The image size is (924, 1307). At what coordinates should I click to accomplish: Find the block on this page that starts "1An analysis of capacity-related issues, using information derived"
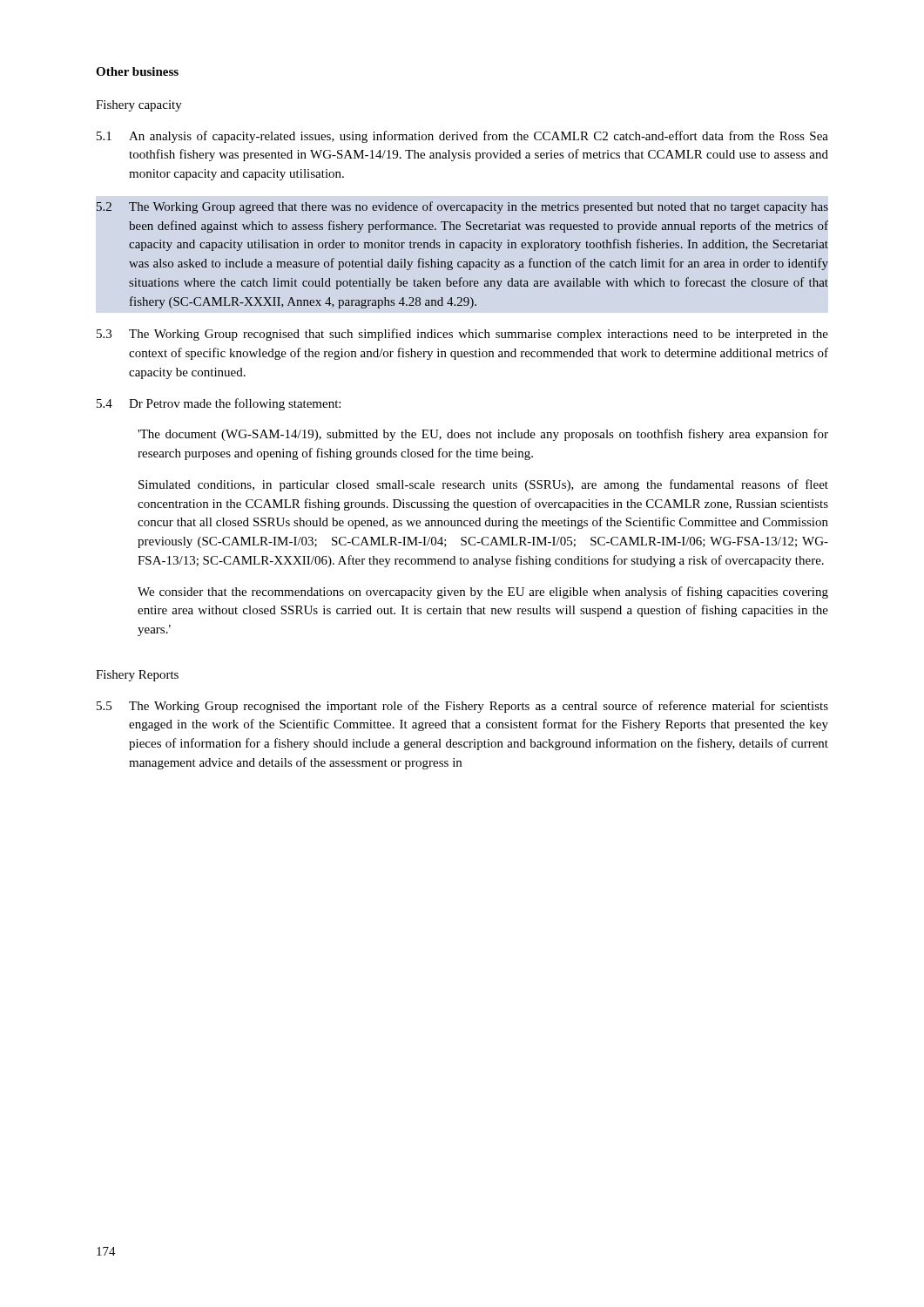(x=462, y=155)
